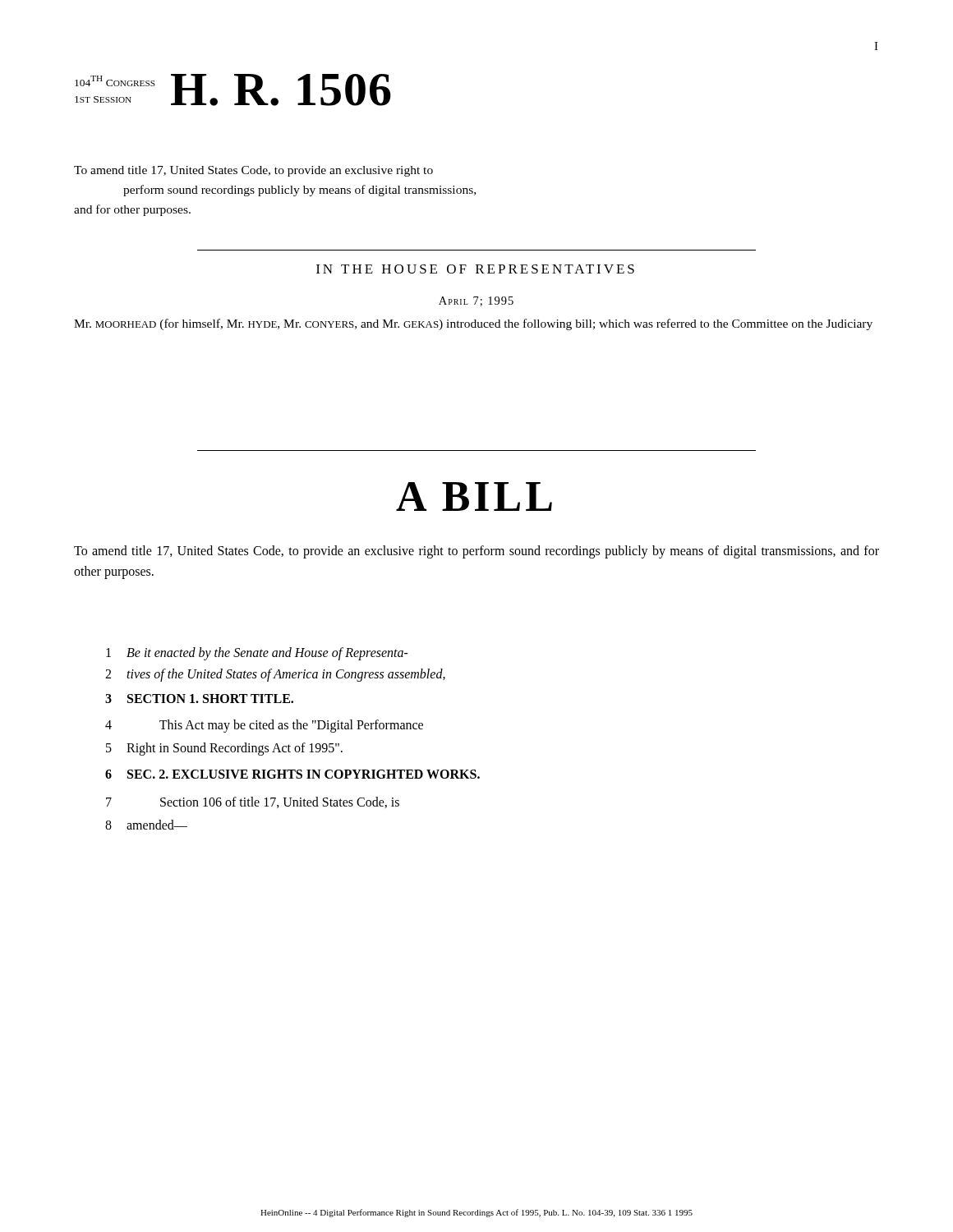953x1232 pixels.
Task: Click the passage that begins "6 SEC. 2. EXCLUSIVE RIGHTS IN"
Action: [476, 774]
